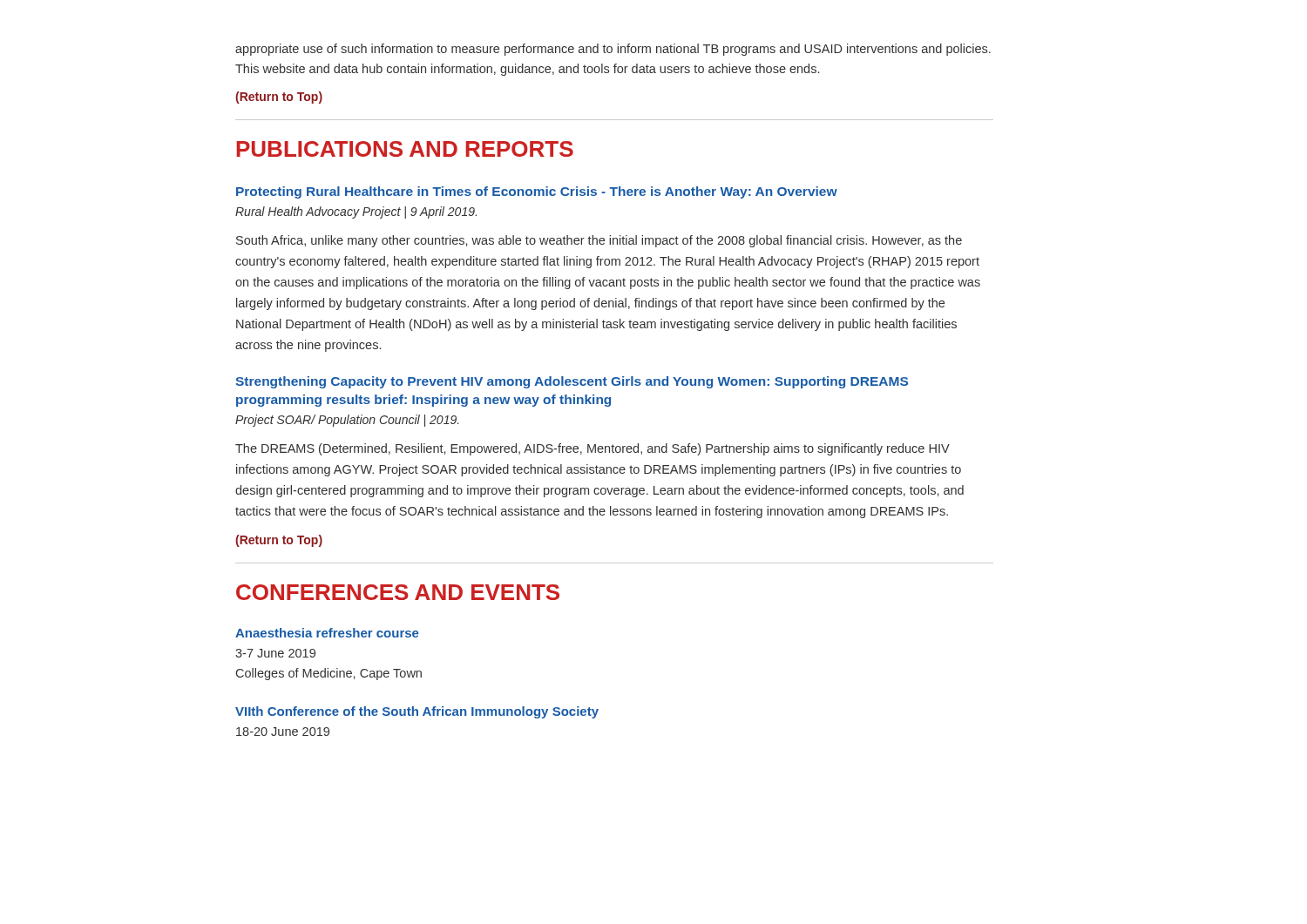This screenshot has width=1307, height=924.
Task: Click on the passage starting "PUBLICATIONS AND REPORTS"
Action: [405, 149]
